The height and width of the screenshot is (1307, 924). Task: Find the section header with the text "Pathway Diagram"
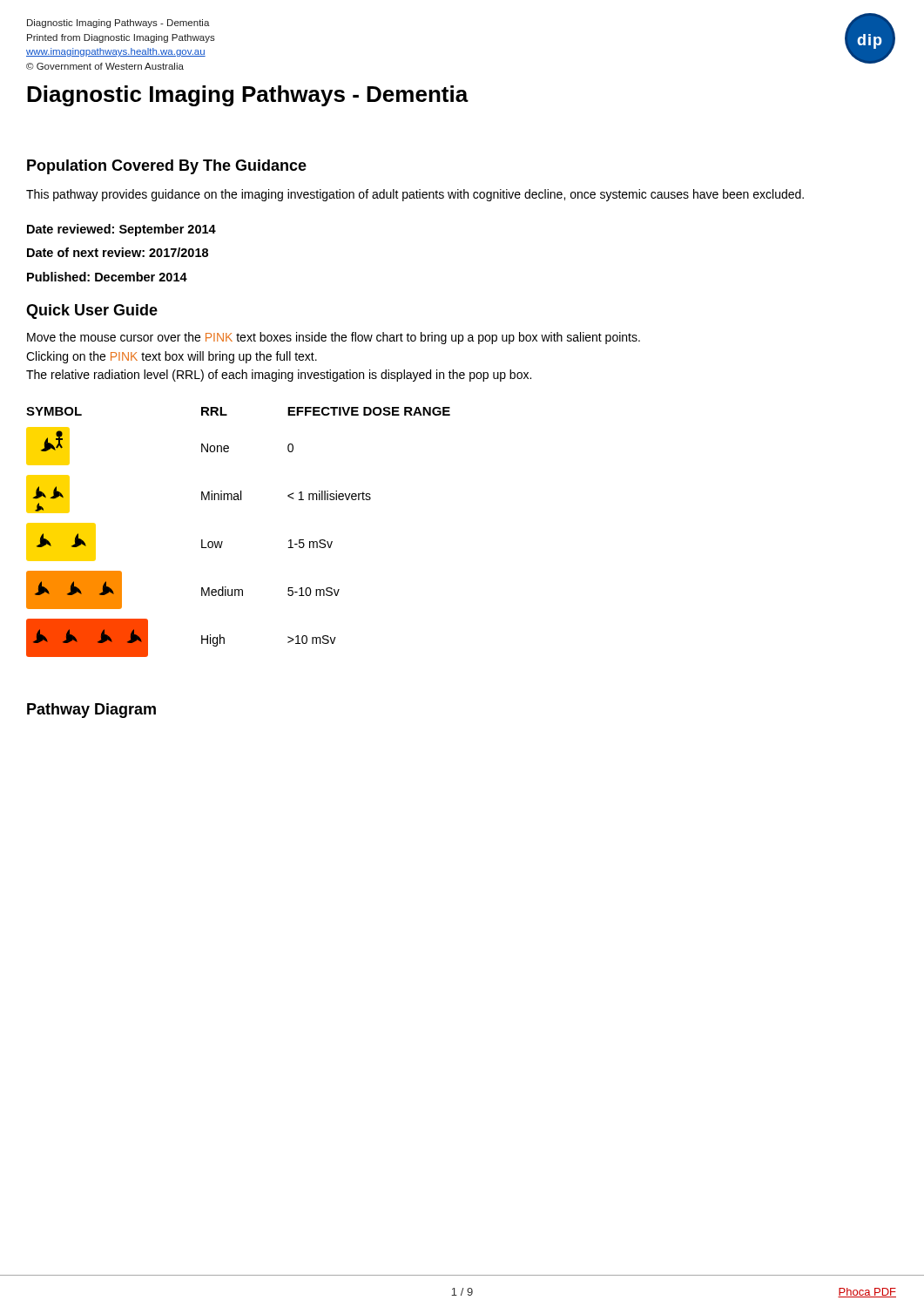(x=91, y=709)
